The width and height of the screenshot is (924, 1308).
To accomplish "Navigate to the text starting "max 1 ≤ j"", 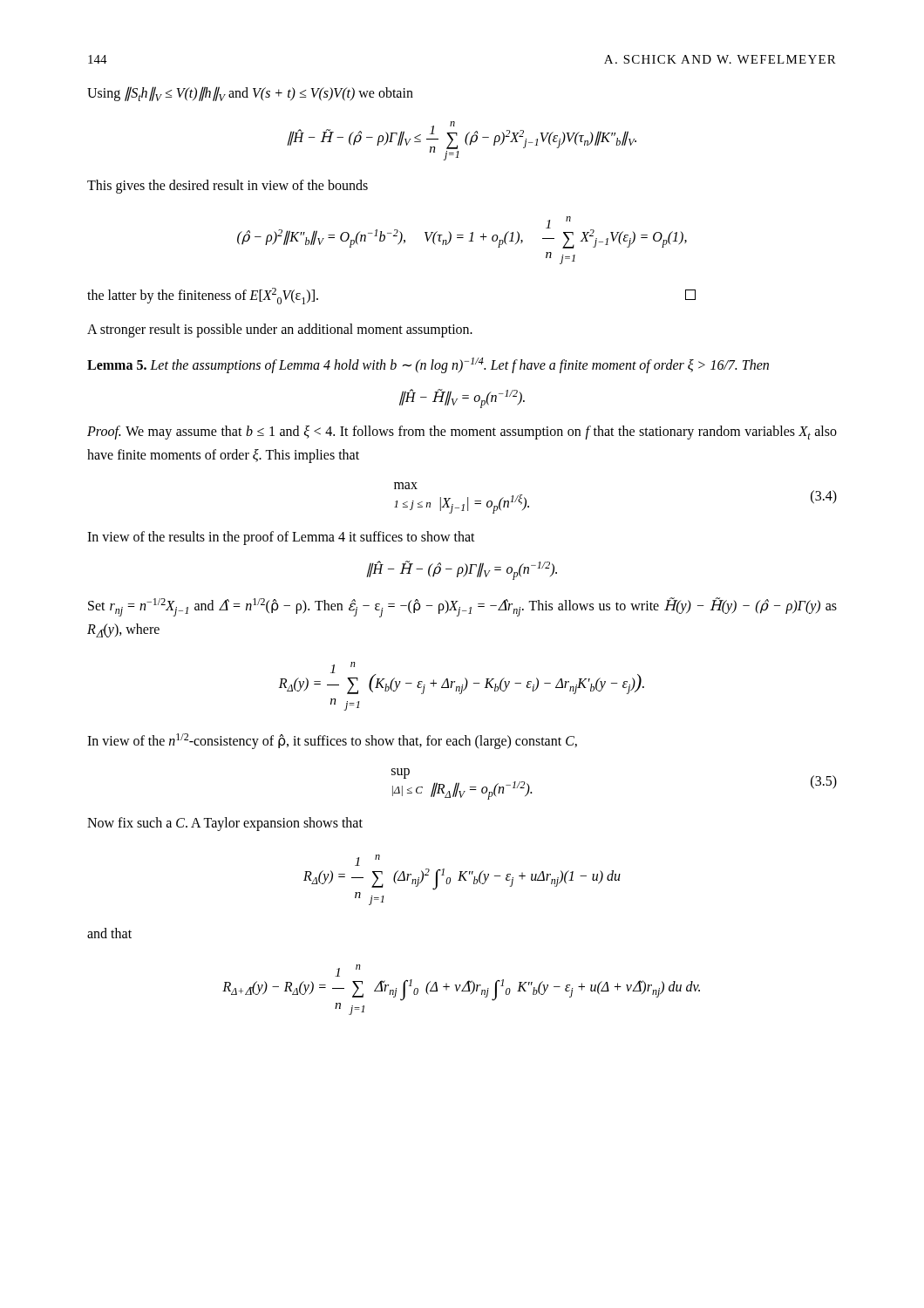I will coord(468,497).
